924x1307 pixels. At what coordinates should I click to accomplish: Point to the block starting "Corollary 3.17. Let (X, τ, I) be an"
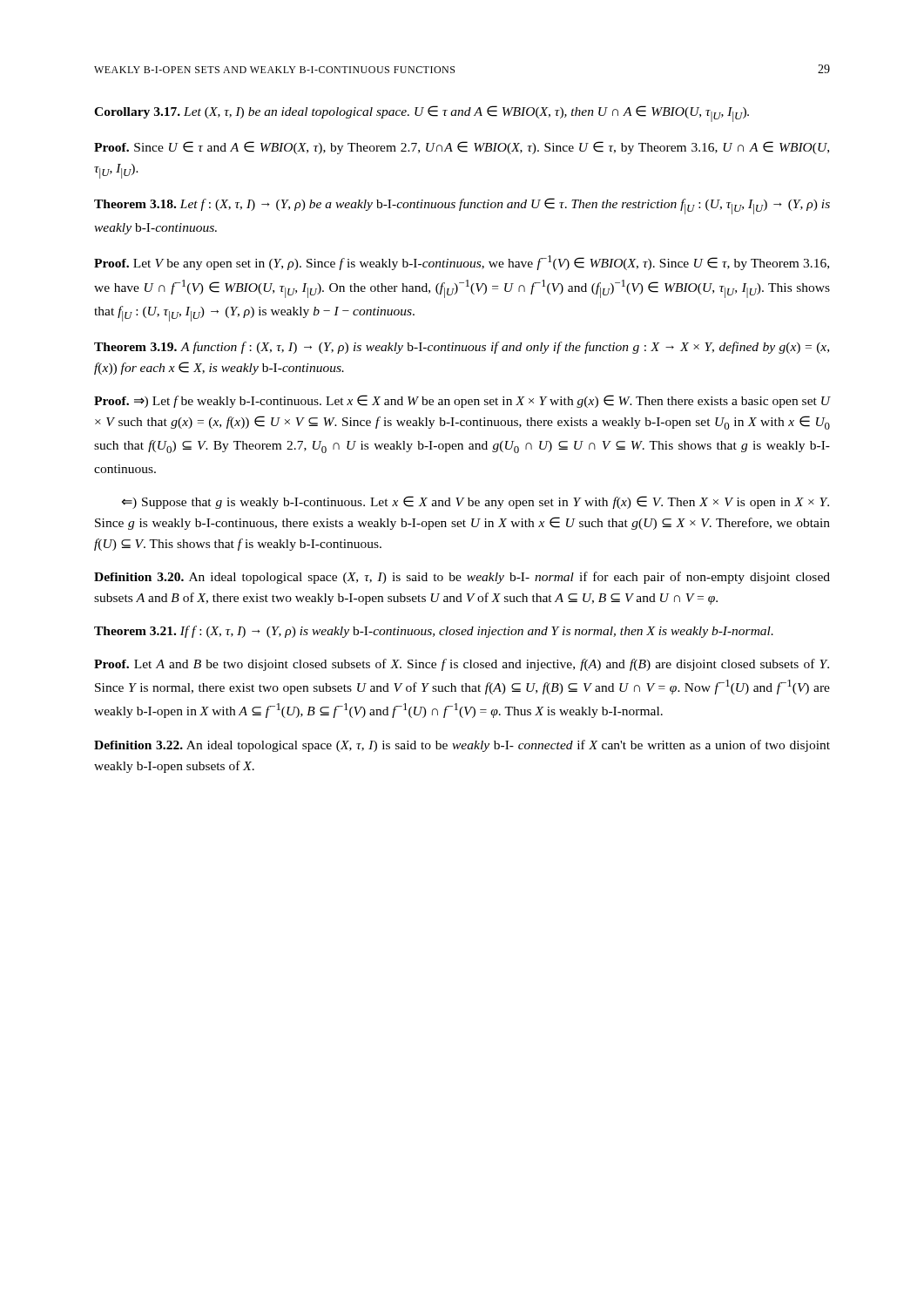click(462, 113)
